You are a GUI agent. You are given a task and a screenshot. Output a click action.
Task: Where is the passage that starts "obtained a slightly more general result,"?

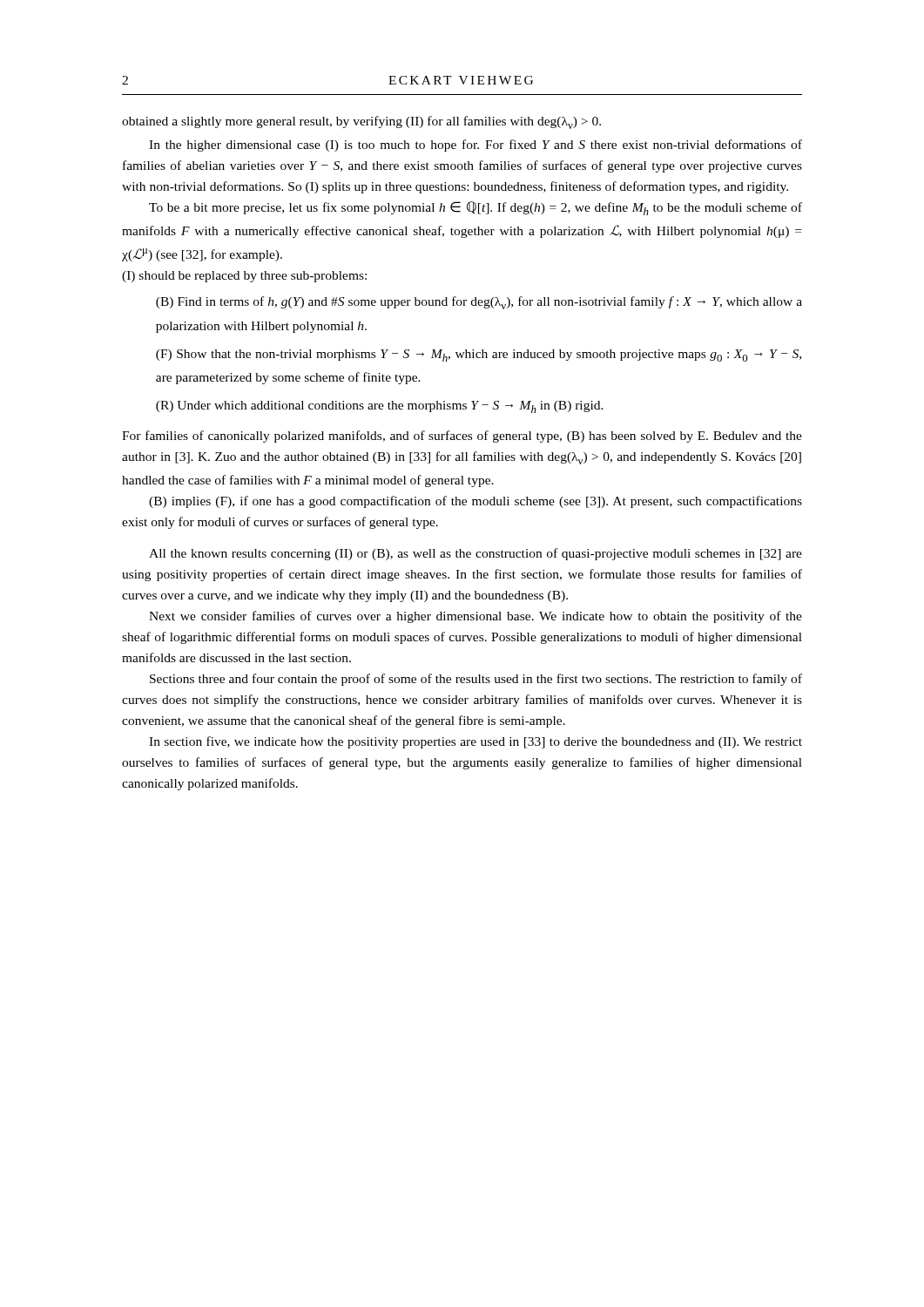(x=462, y=123)
